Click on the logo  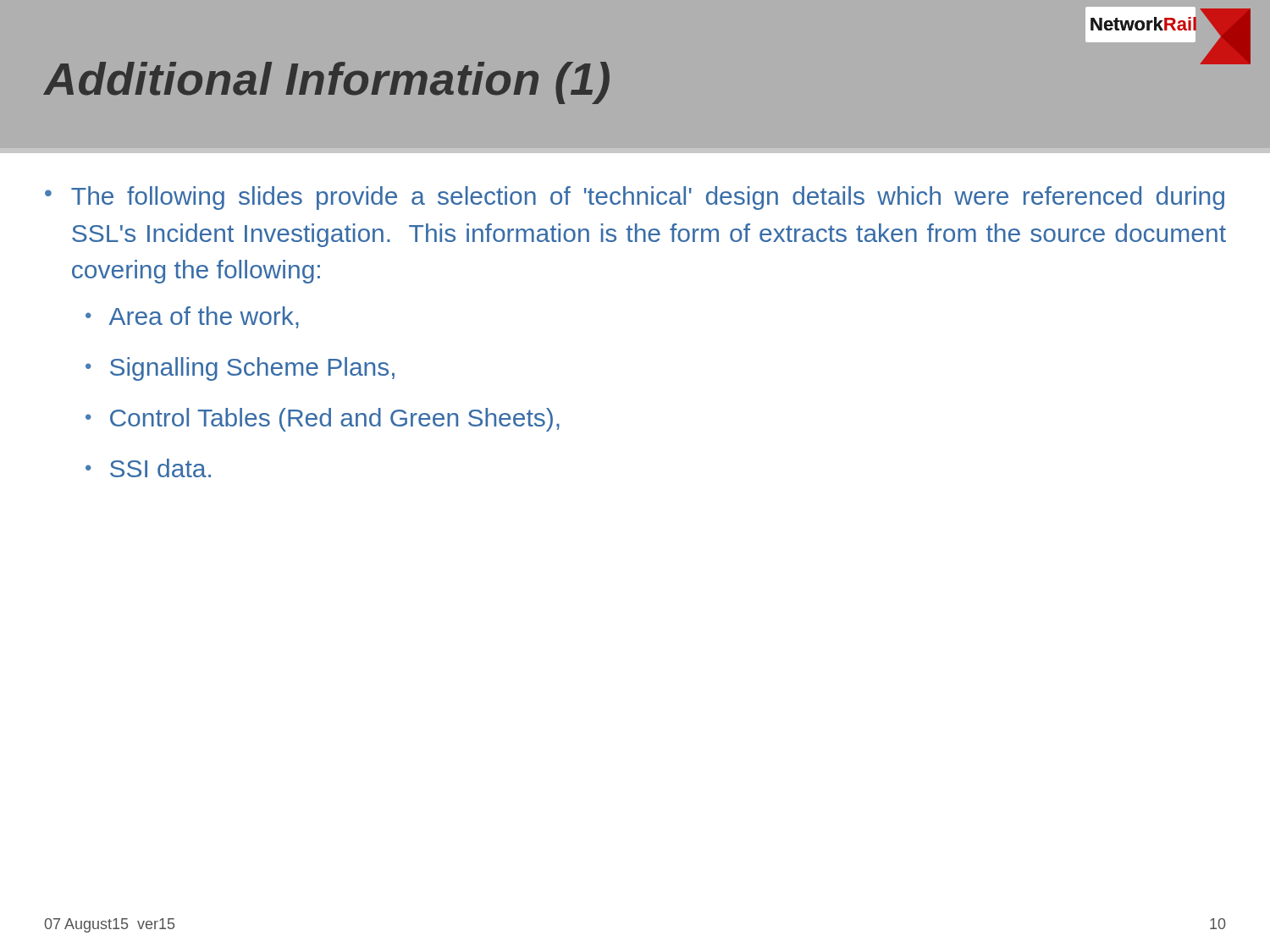[x=1170, y=36]
